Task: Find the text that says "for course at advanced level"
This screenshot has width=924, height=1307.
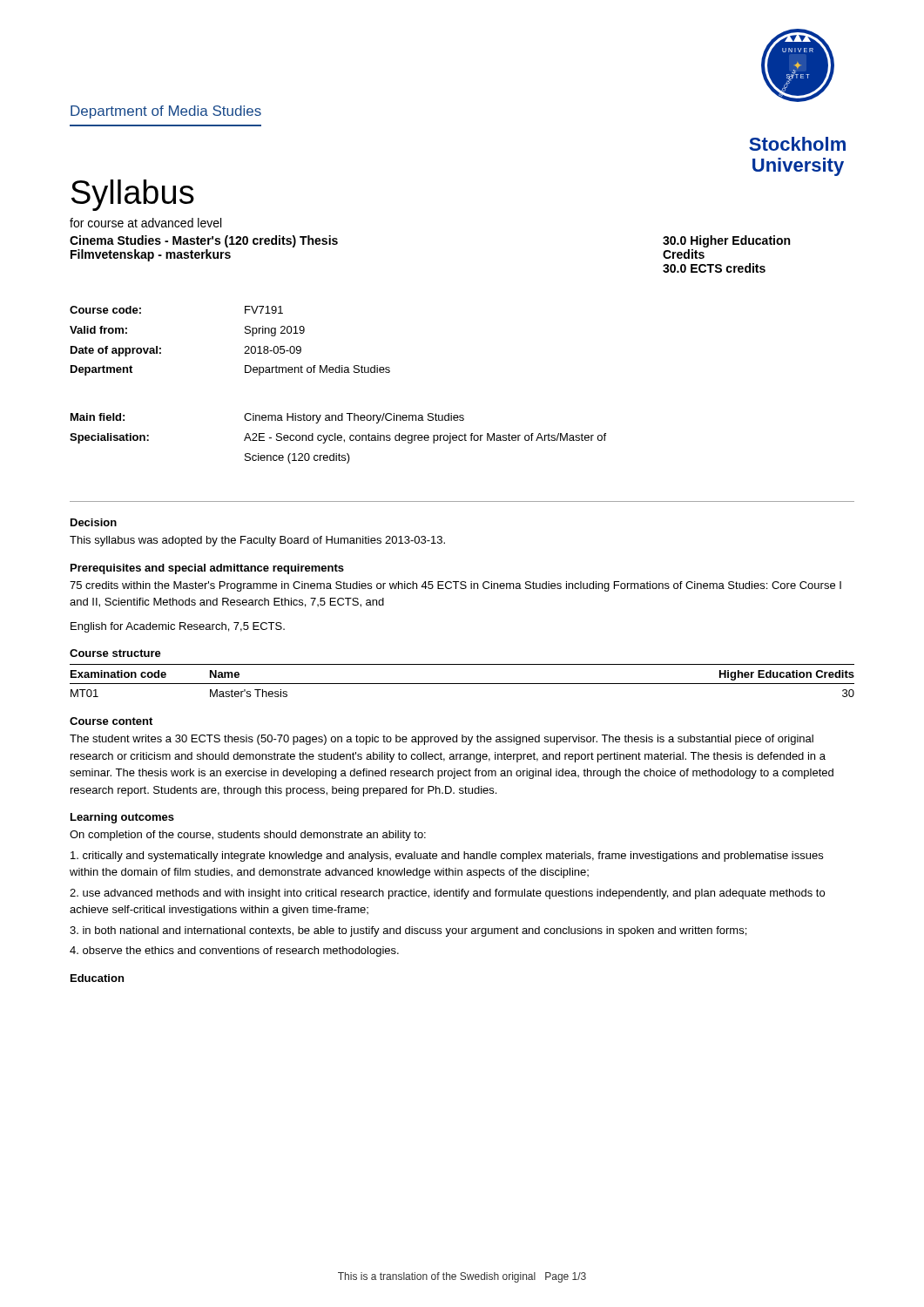Action: coord(146,223)
